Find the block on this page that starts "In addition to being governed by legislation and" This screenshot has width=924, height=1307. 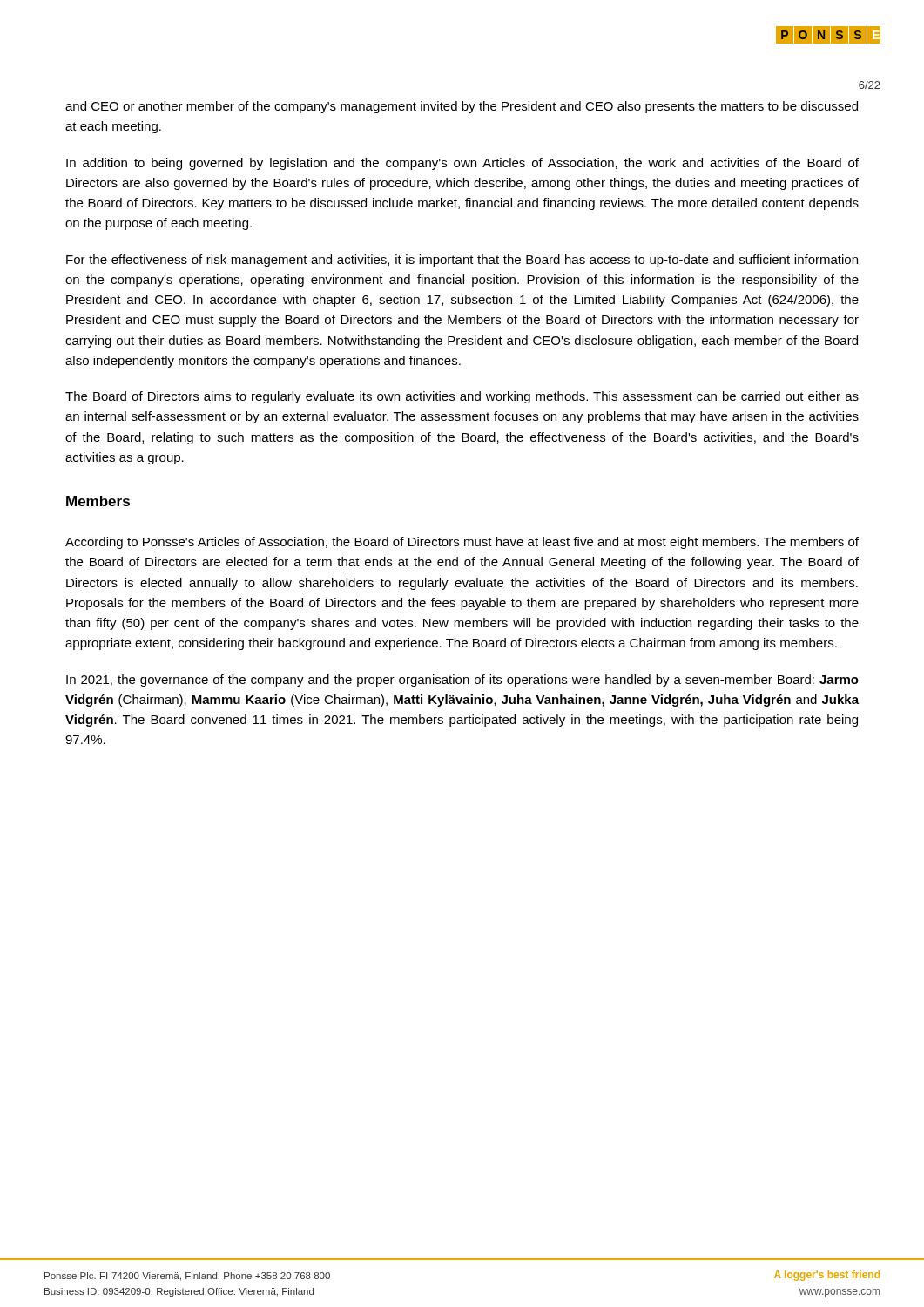pos(462,192)
